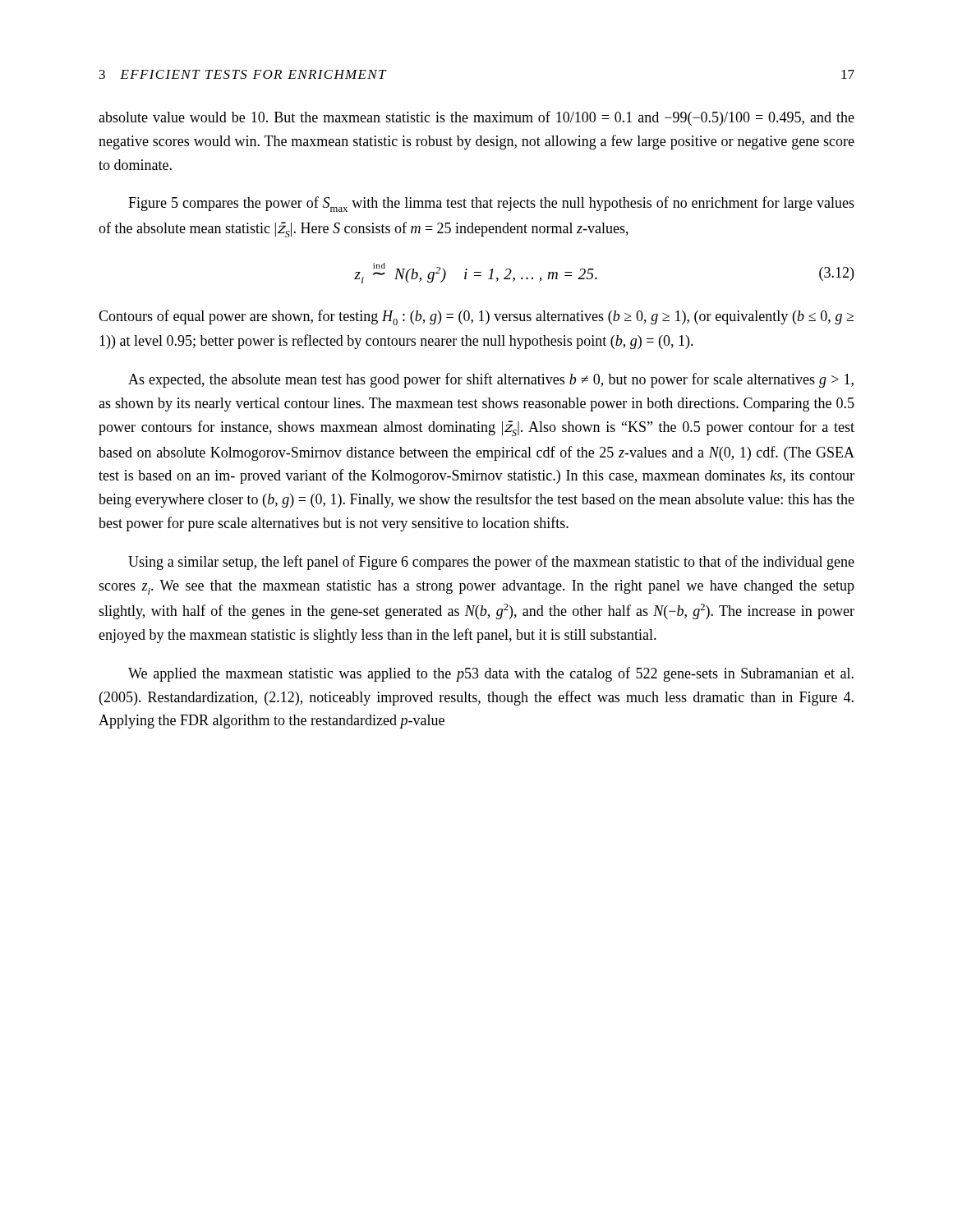Where is the passage that starts "As expected, the"?
The image size is (953, 1232).
click(476, 452)
